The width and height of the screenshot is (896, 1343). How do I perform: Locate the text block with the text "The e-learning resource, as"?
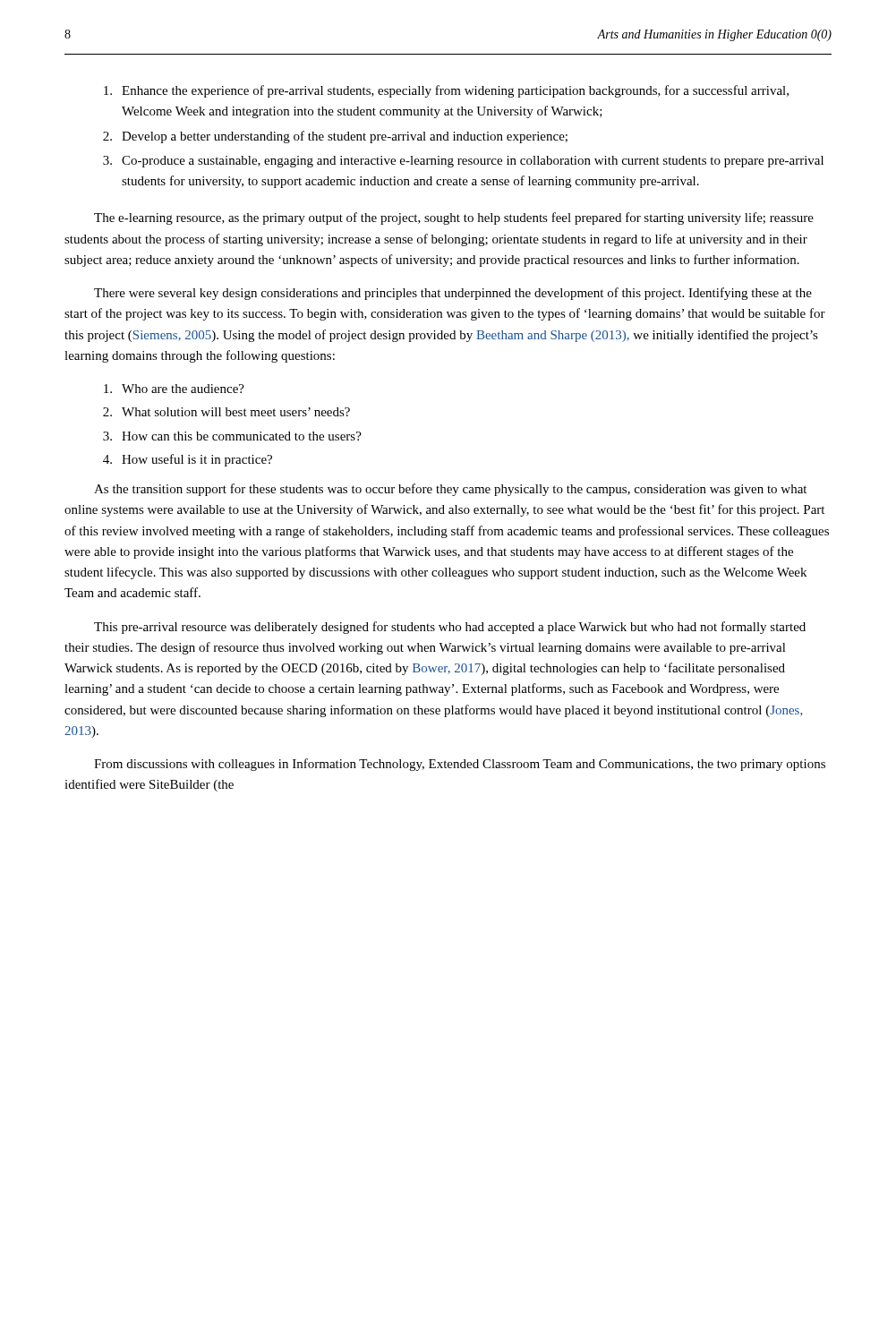439,239
